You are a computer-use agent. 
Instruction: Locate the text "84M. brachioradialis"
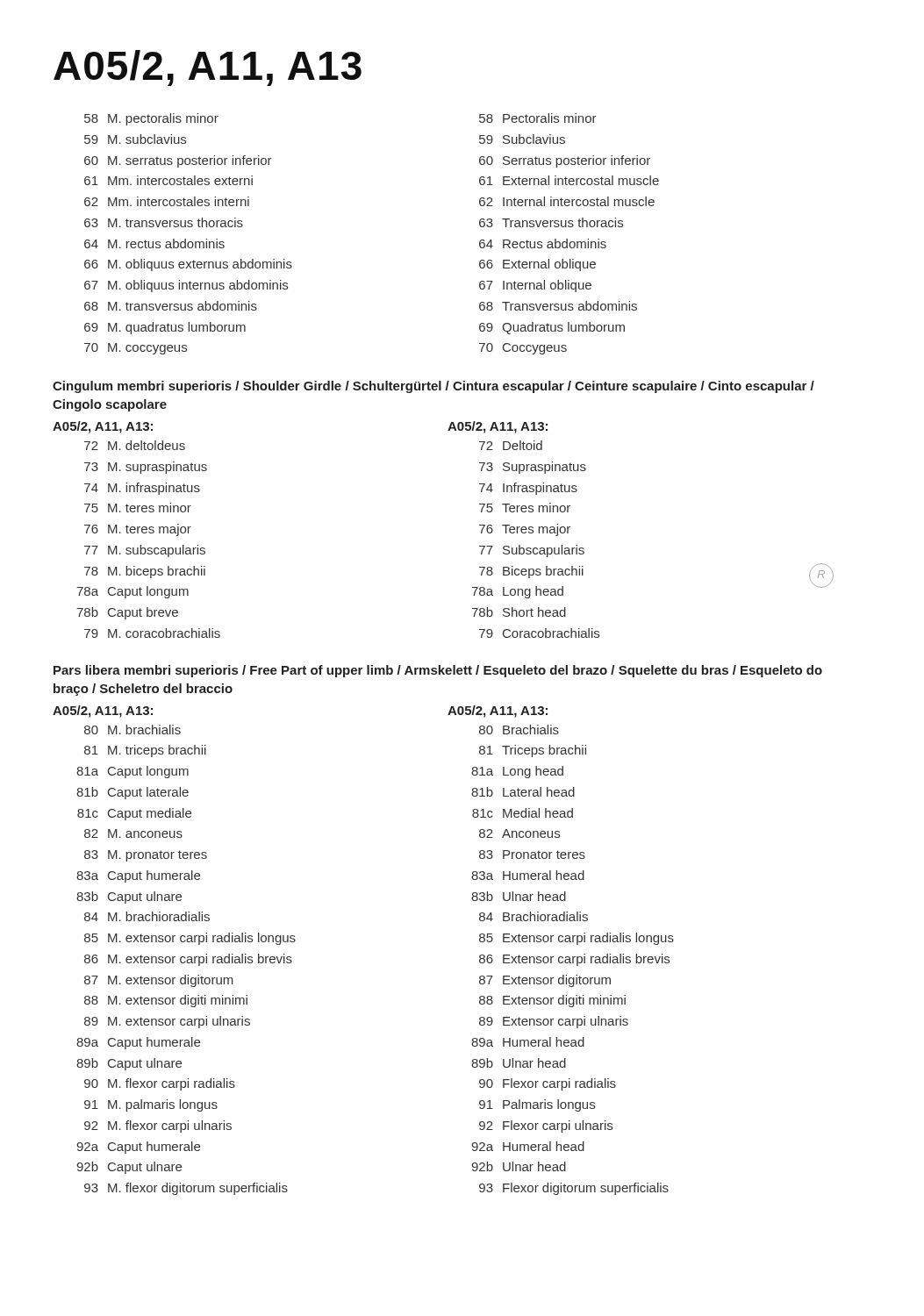coord(147,916)
